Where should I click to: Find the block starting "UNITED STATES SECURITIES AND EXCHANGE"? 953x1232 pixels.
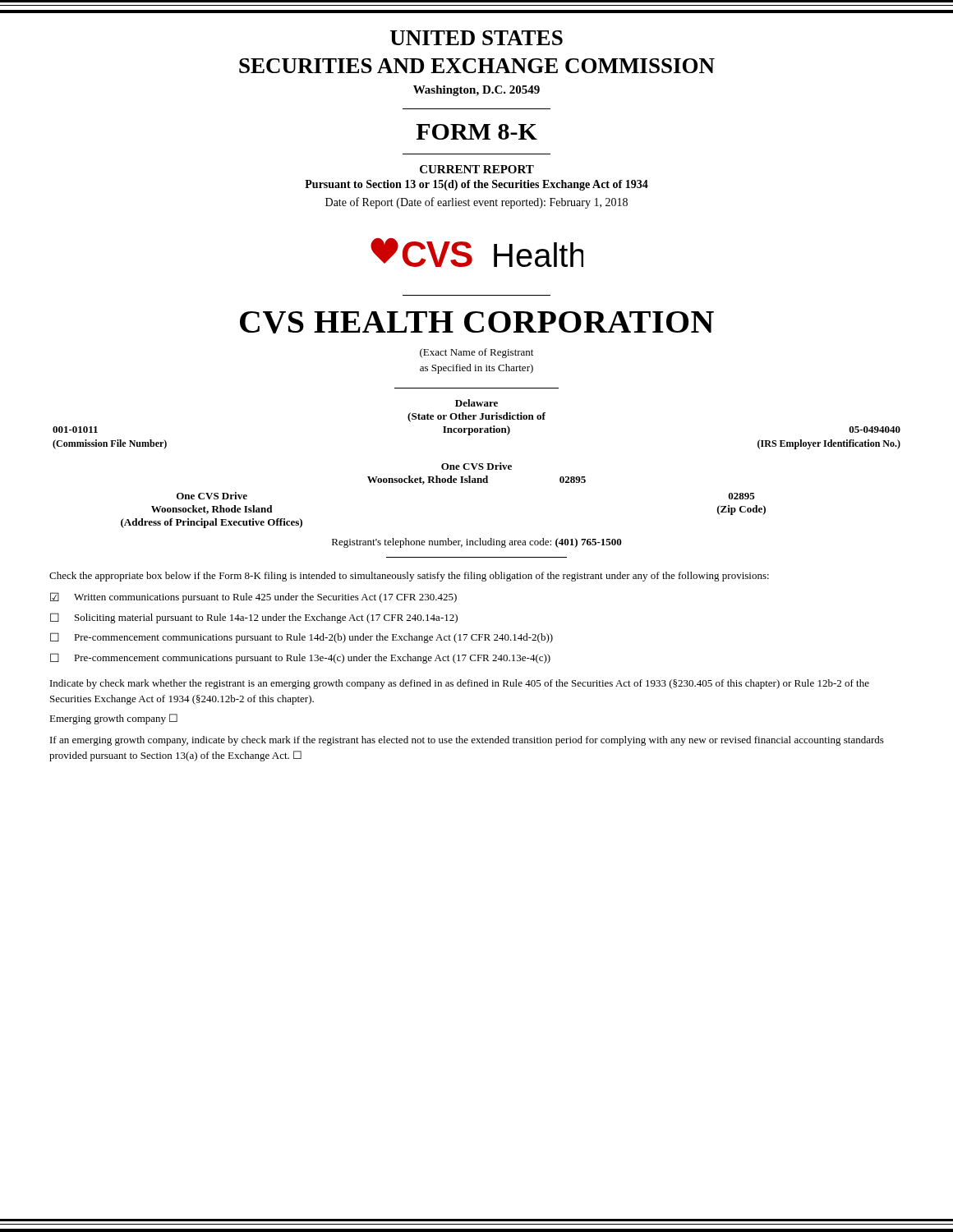click(x=476, y=61)
